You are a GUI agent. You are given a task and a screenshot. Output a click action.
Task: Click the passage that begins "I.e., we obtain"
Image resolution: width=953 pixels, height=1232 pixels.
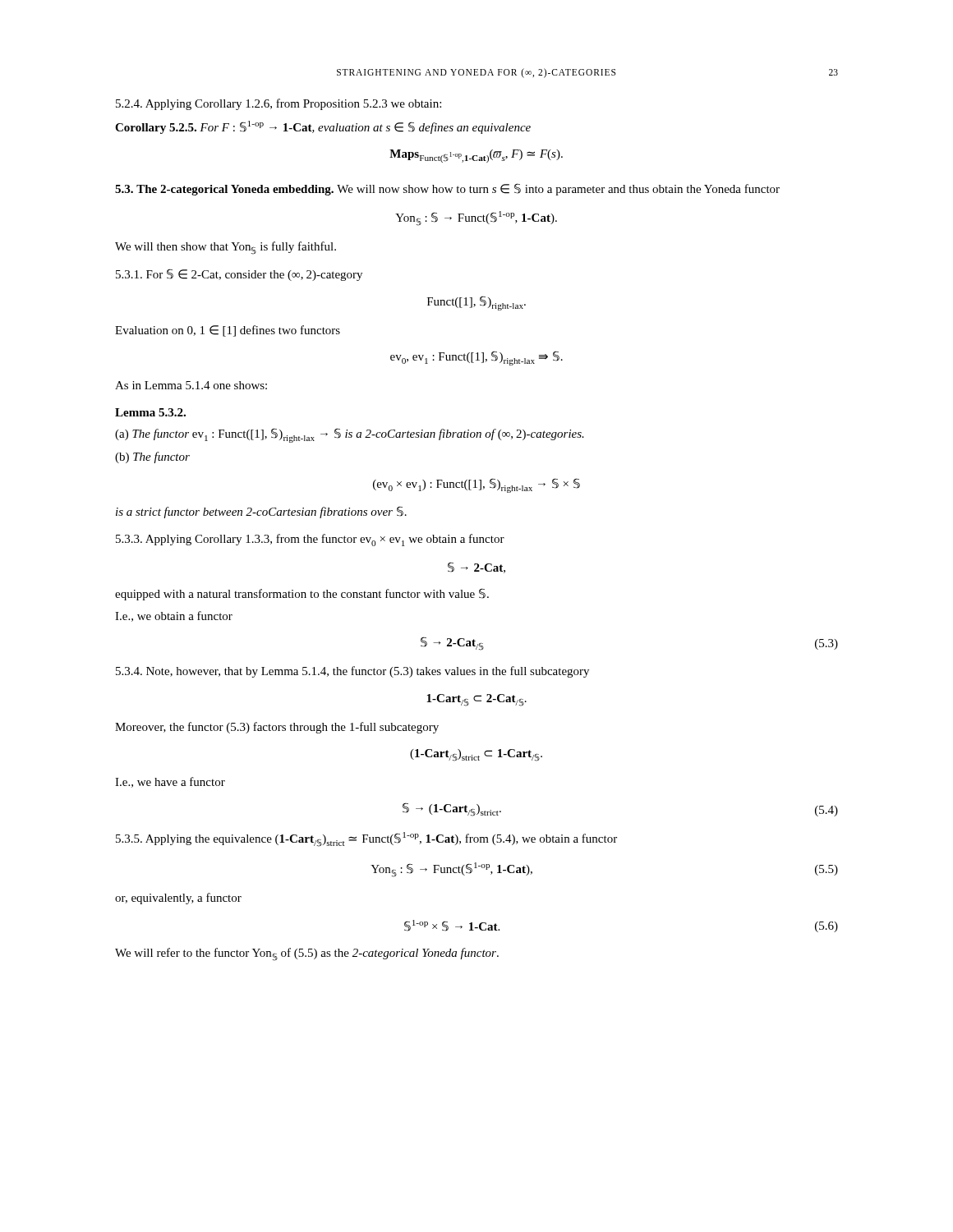point(174,616)
